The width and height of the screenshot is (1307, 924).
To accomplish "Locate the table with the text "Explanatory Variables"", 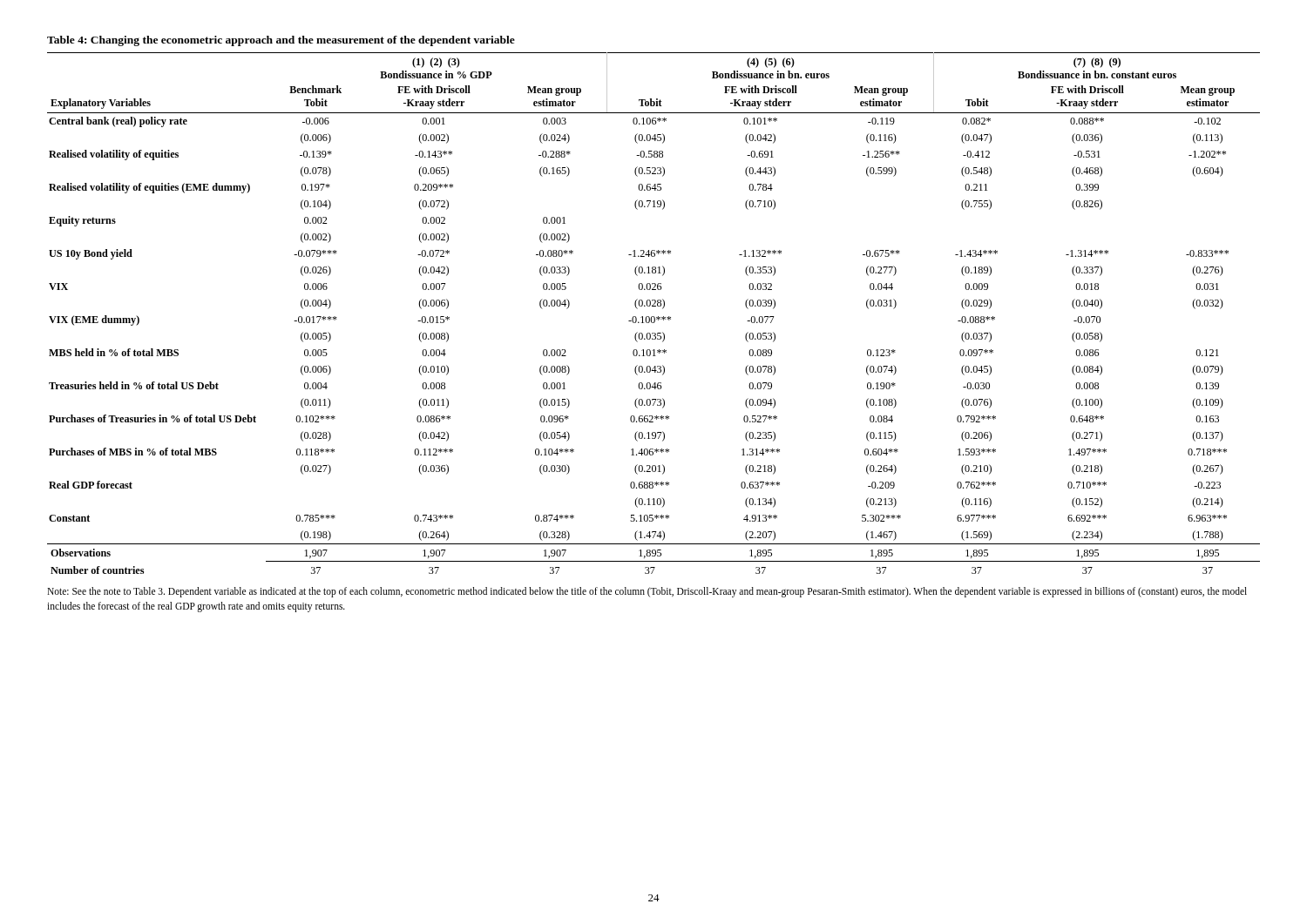I will (x=654, y=315).
